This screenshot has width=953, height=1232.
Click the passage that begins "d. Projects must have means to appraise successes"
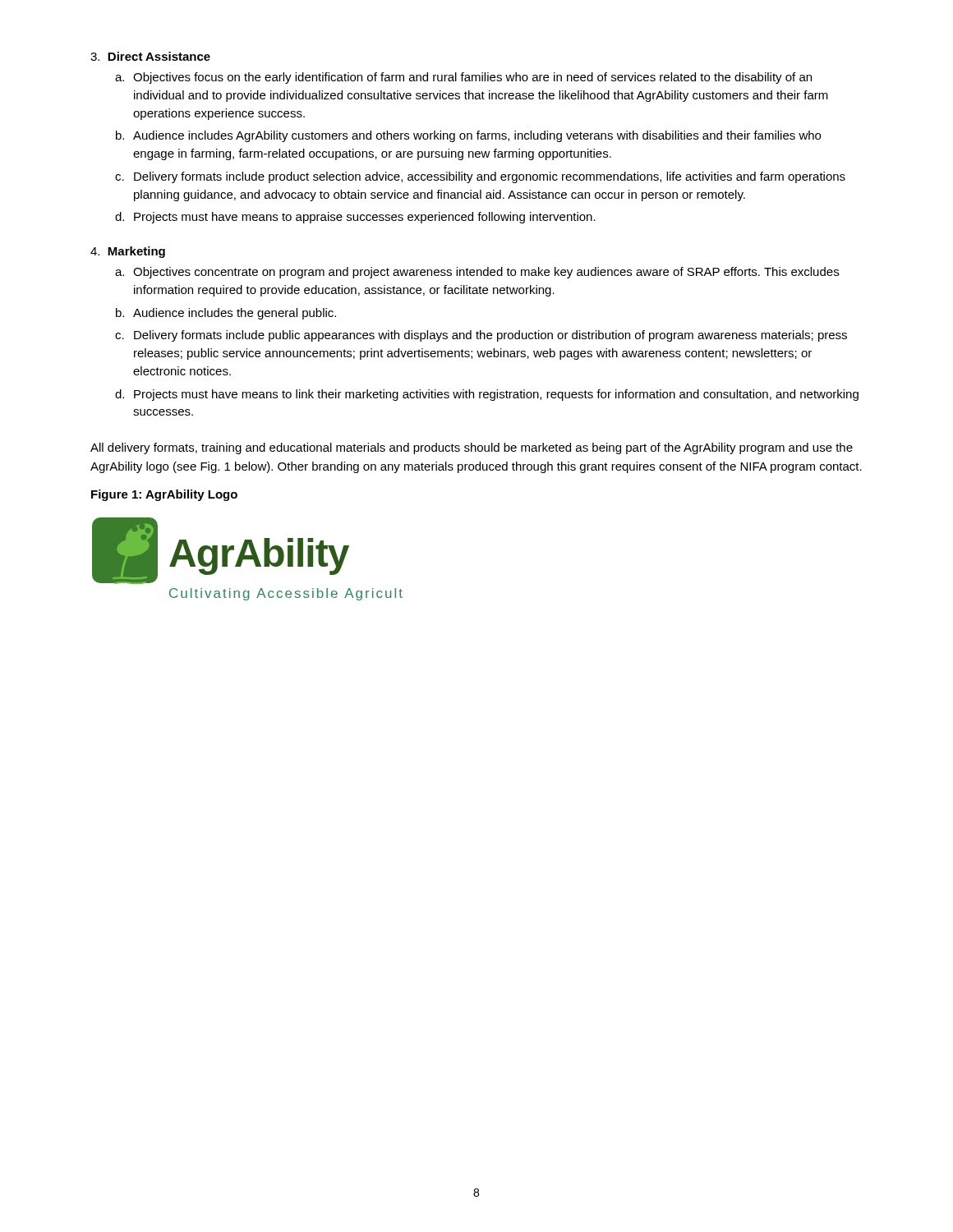tap(489, 217)
